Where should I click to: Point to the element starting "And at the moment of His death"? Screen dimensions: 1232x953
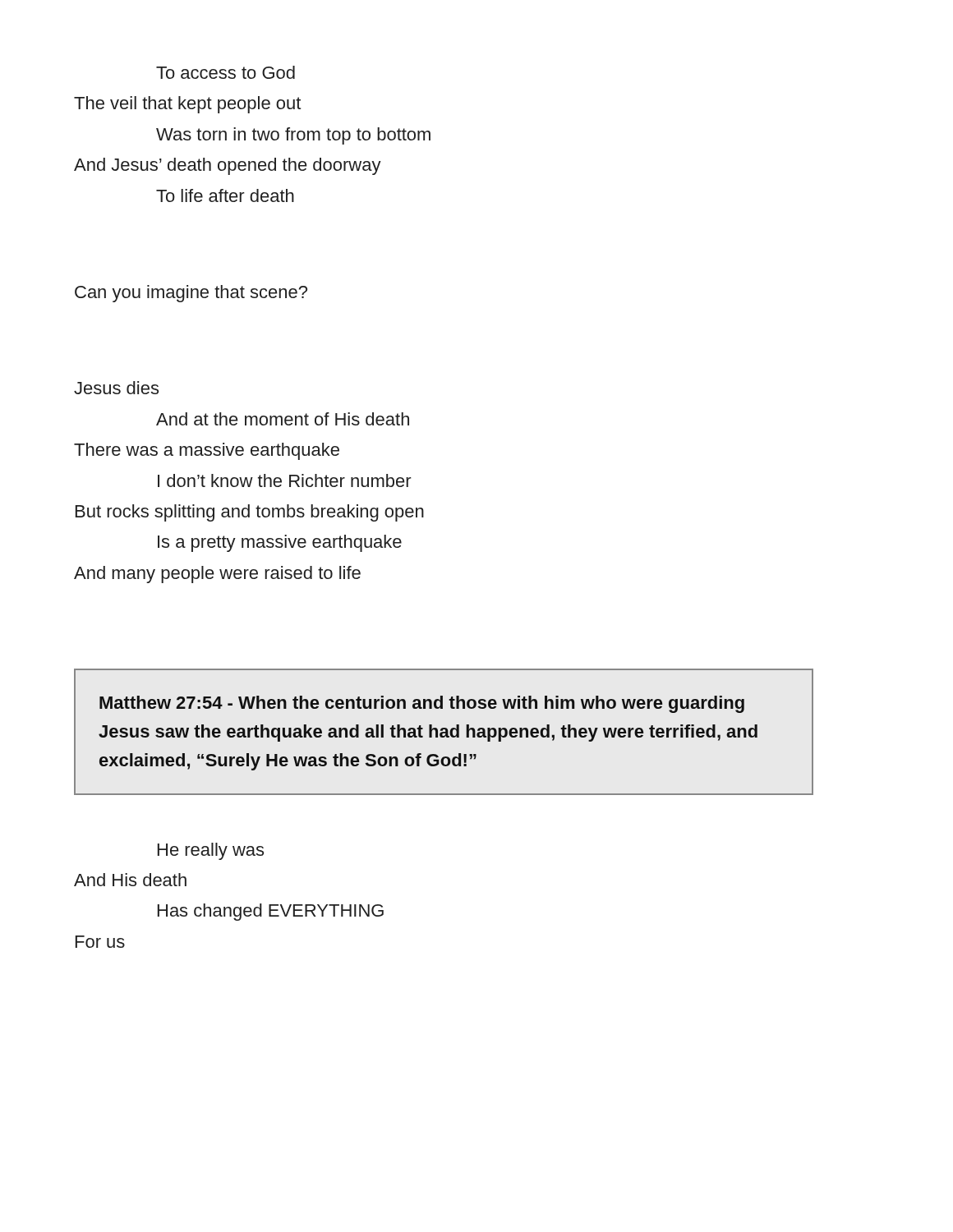click(x=283, y=419)
